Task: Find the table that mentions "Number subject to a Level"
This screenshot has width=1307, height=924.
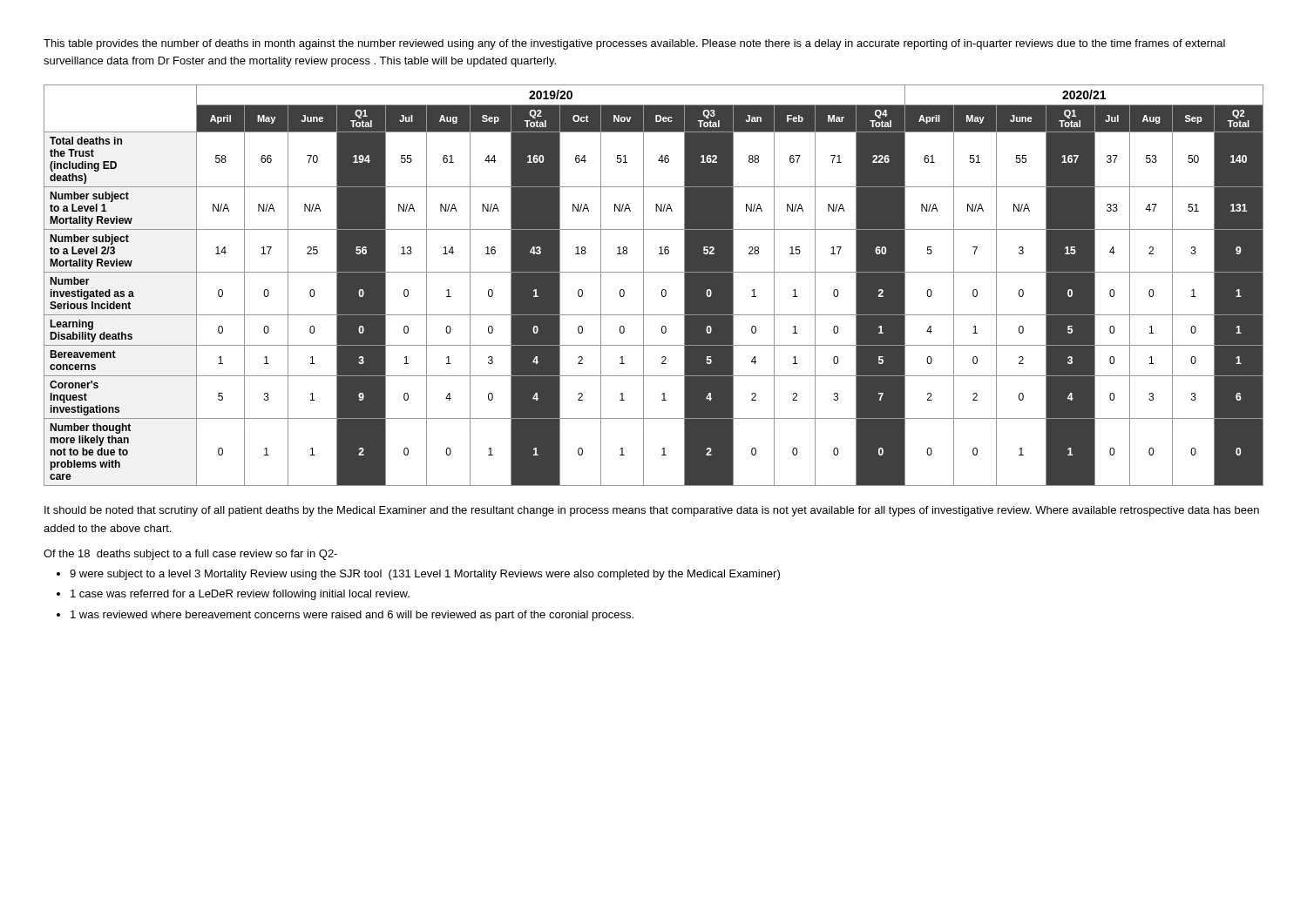Action: [654, 285]
